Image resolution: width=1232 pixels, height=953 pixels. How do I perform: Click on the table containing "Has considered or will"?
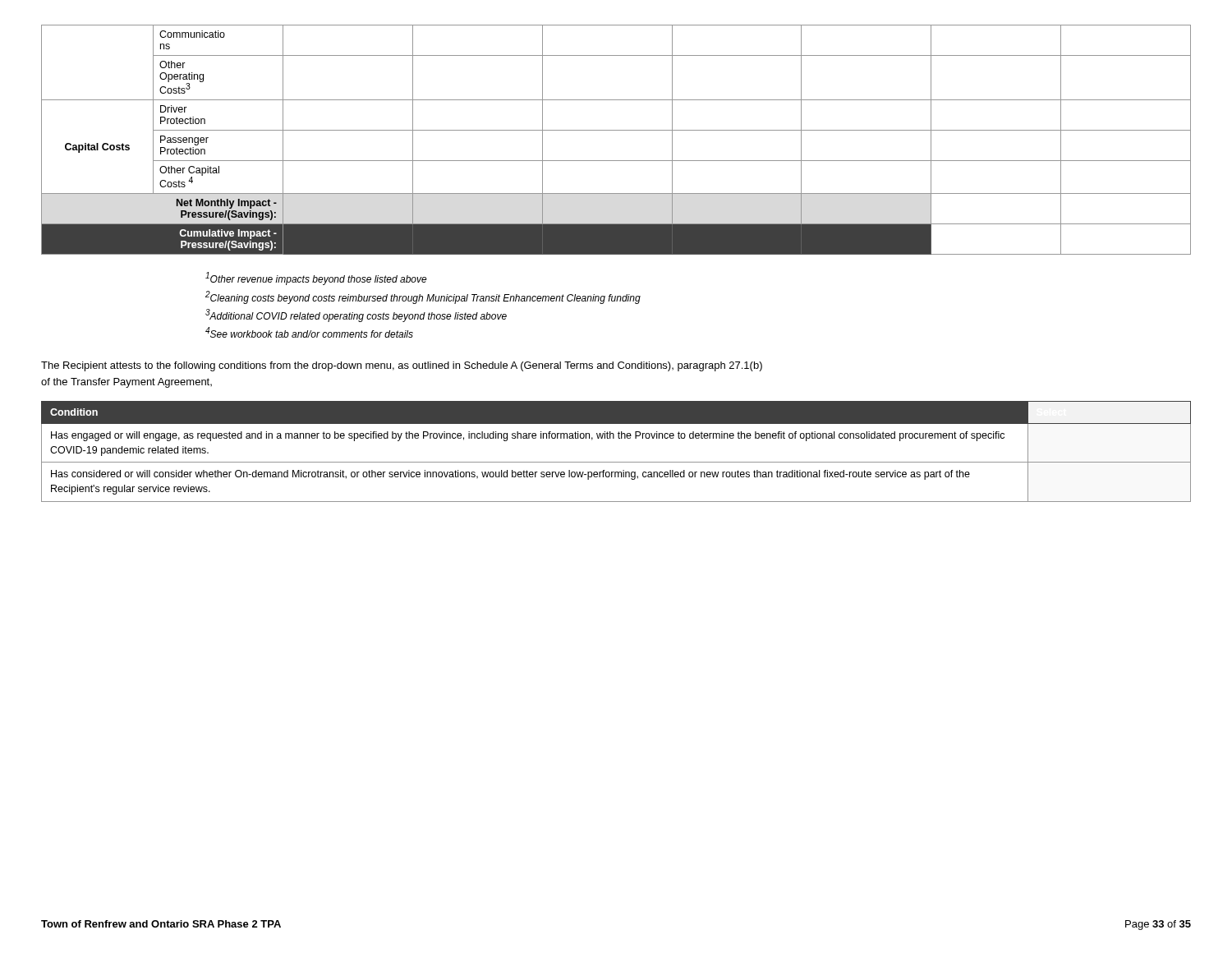coord(616,451)
